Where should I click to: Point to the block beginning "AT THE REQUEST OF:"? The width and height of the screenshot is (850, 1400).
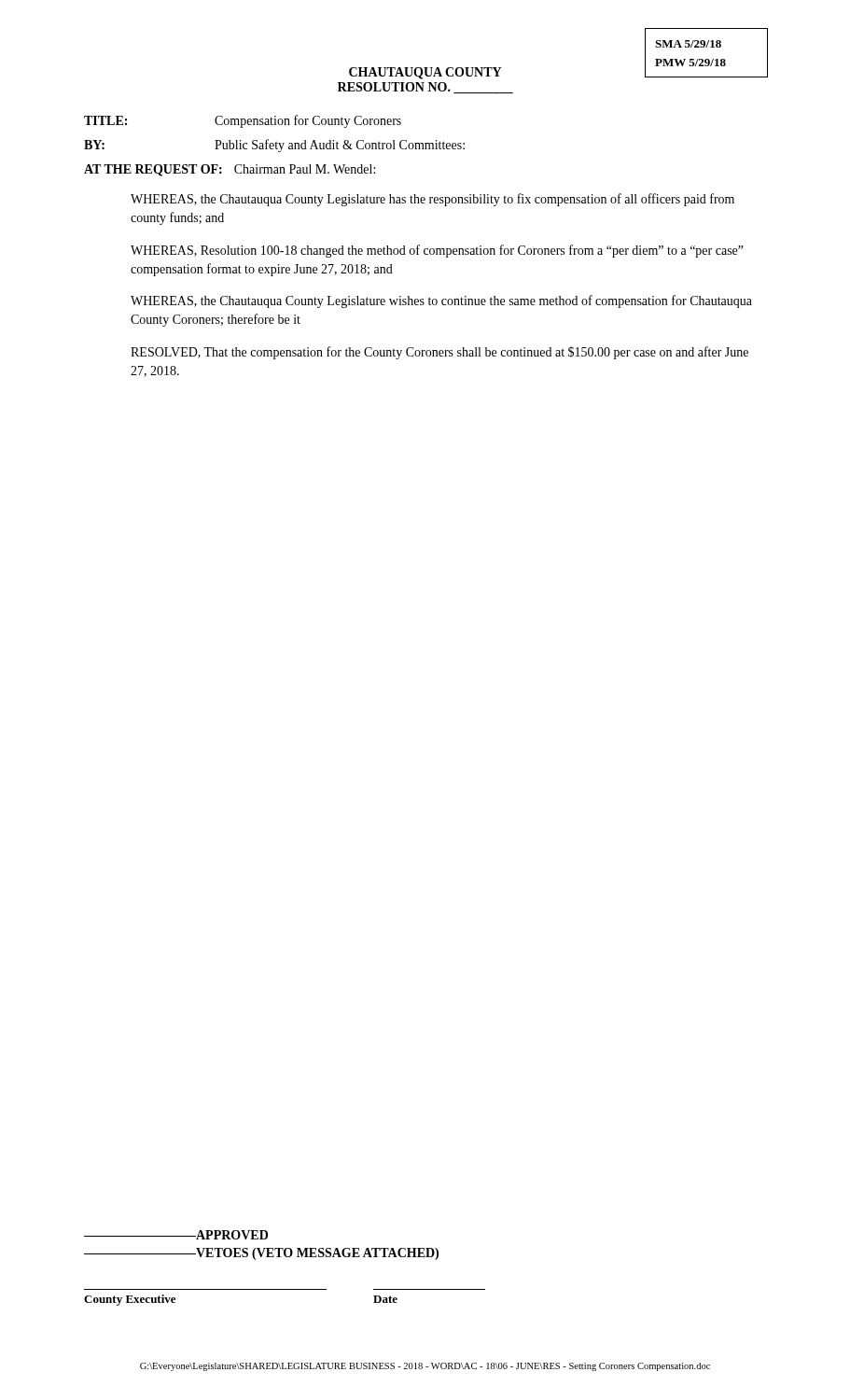[230, 170]
